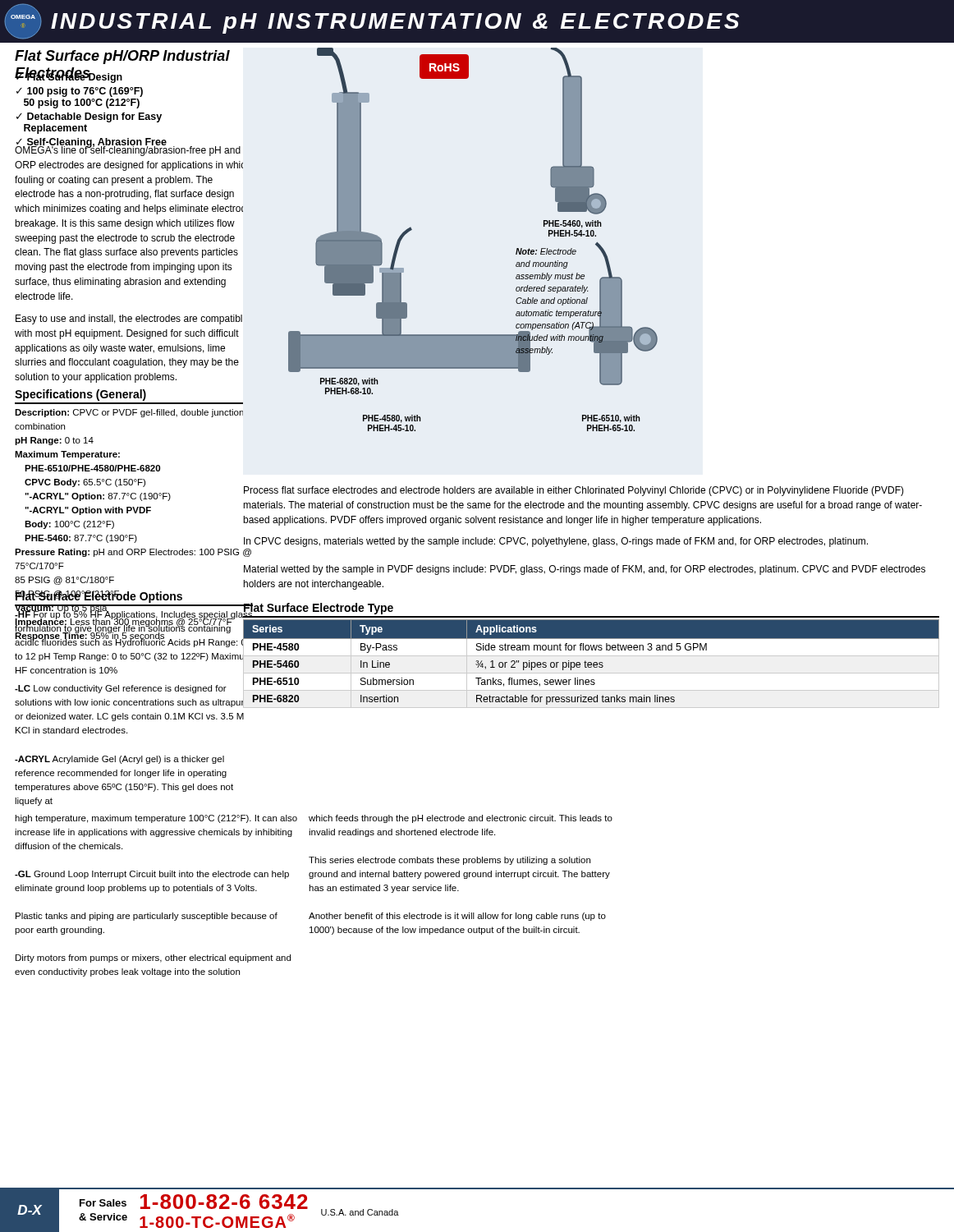Click on the text block that says "HF For up to 5% HF Applications."

pyautogui.click(x=134, y=642)
